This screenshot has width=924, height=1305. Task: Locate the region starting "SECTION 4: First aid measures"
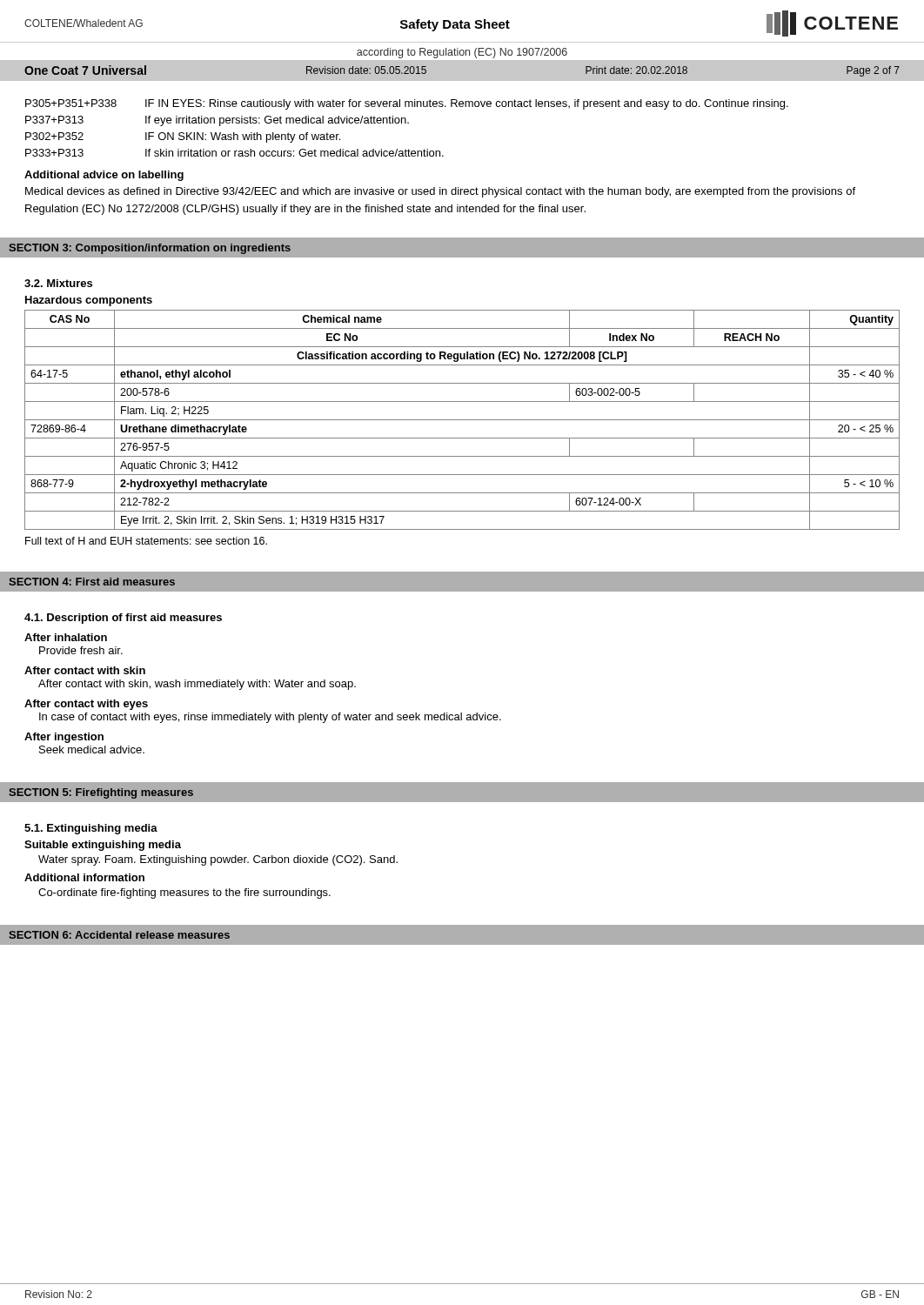pyautogui.click(x=92, y=582)
